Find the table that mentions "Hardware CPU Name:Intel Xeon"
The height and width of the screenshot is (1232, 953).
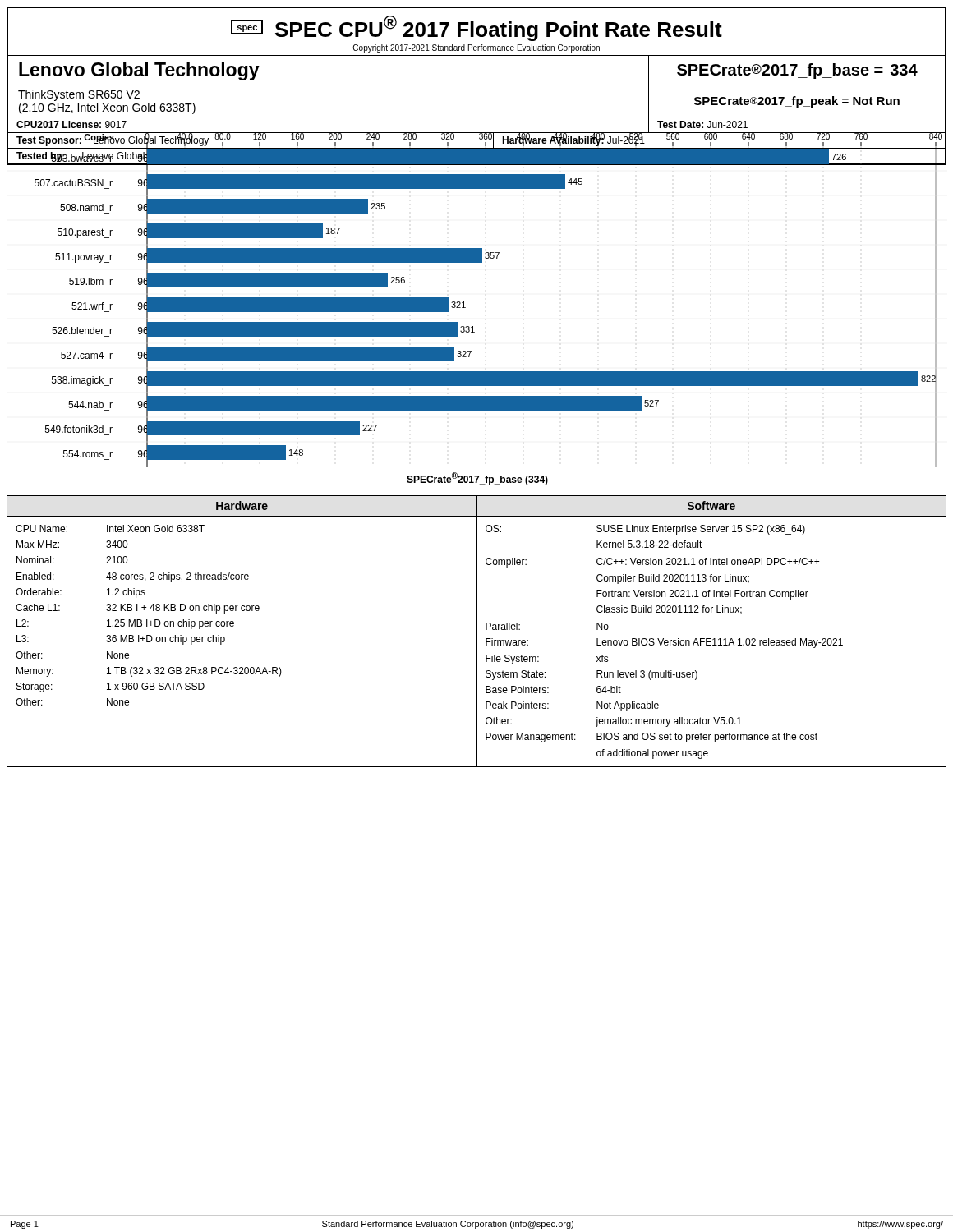tap(476, 631)
